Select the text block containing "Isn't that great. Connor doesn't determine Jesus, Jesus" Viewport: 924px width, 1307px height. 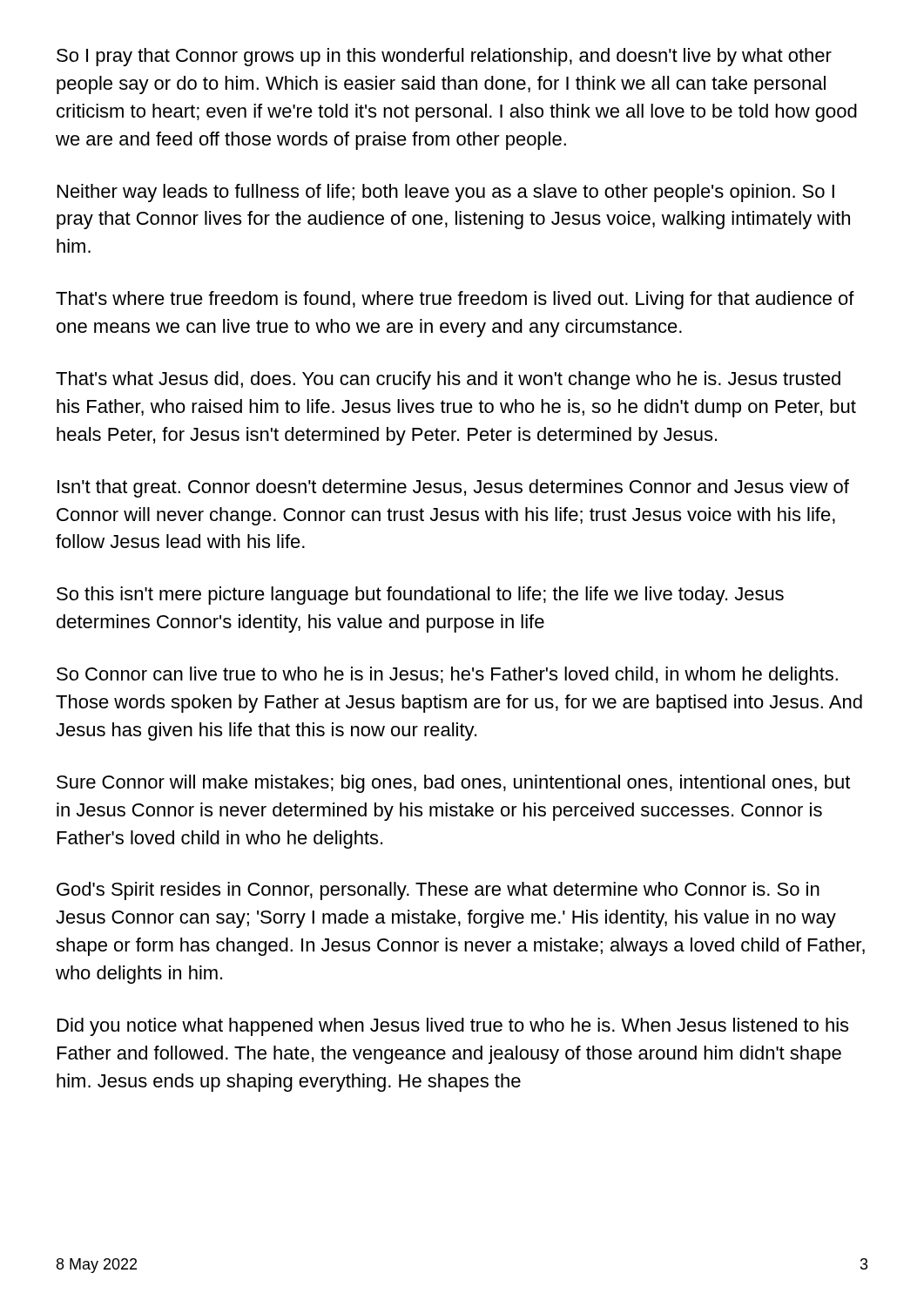click(452, 514)
